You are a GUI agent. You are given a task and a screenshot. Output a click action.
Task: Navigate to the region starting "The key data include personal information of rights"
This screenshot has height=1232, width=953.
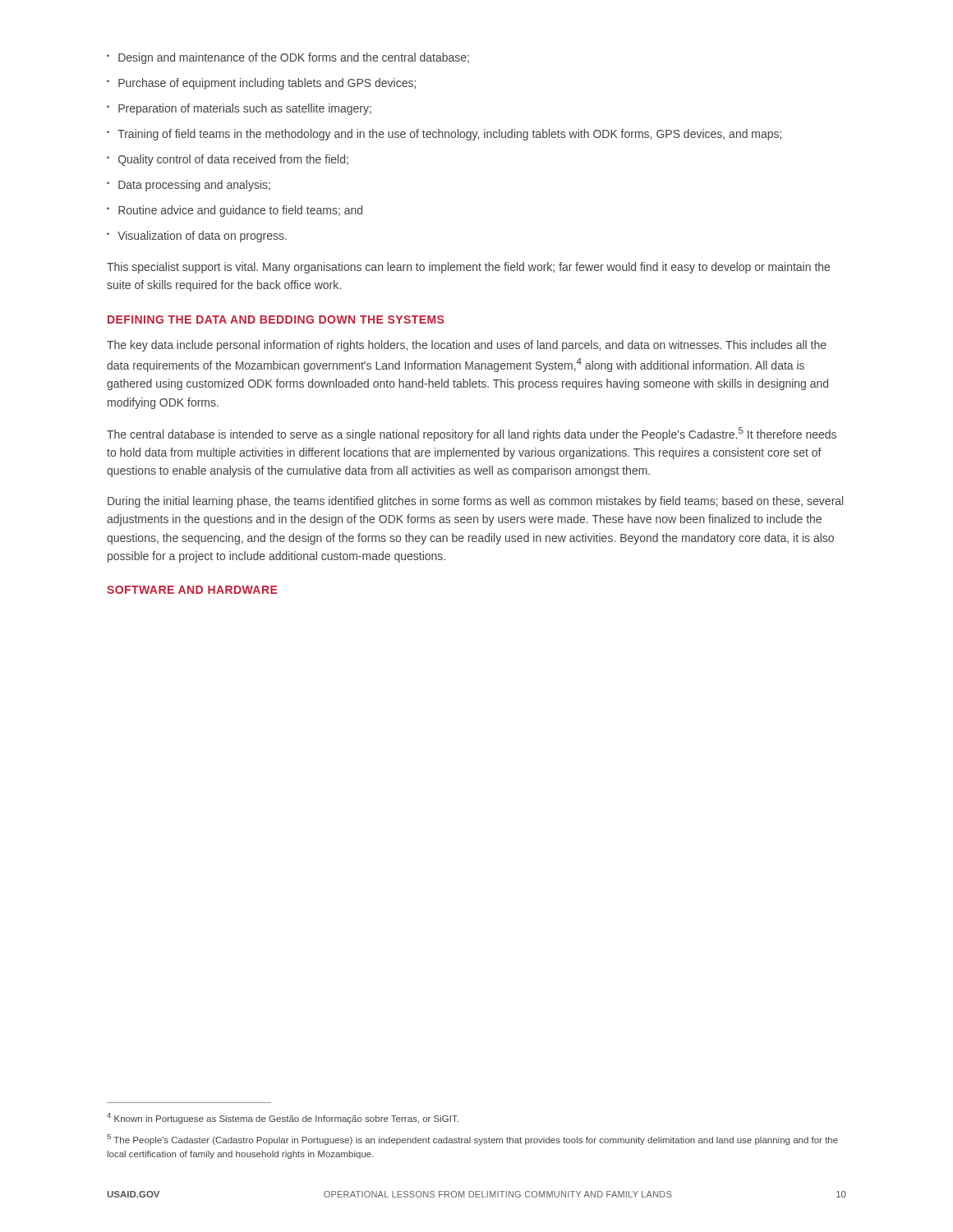[468, 373]
